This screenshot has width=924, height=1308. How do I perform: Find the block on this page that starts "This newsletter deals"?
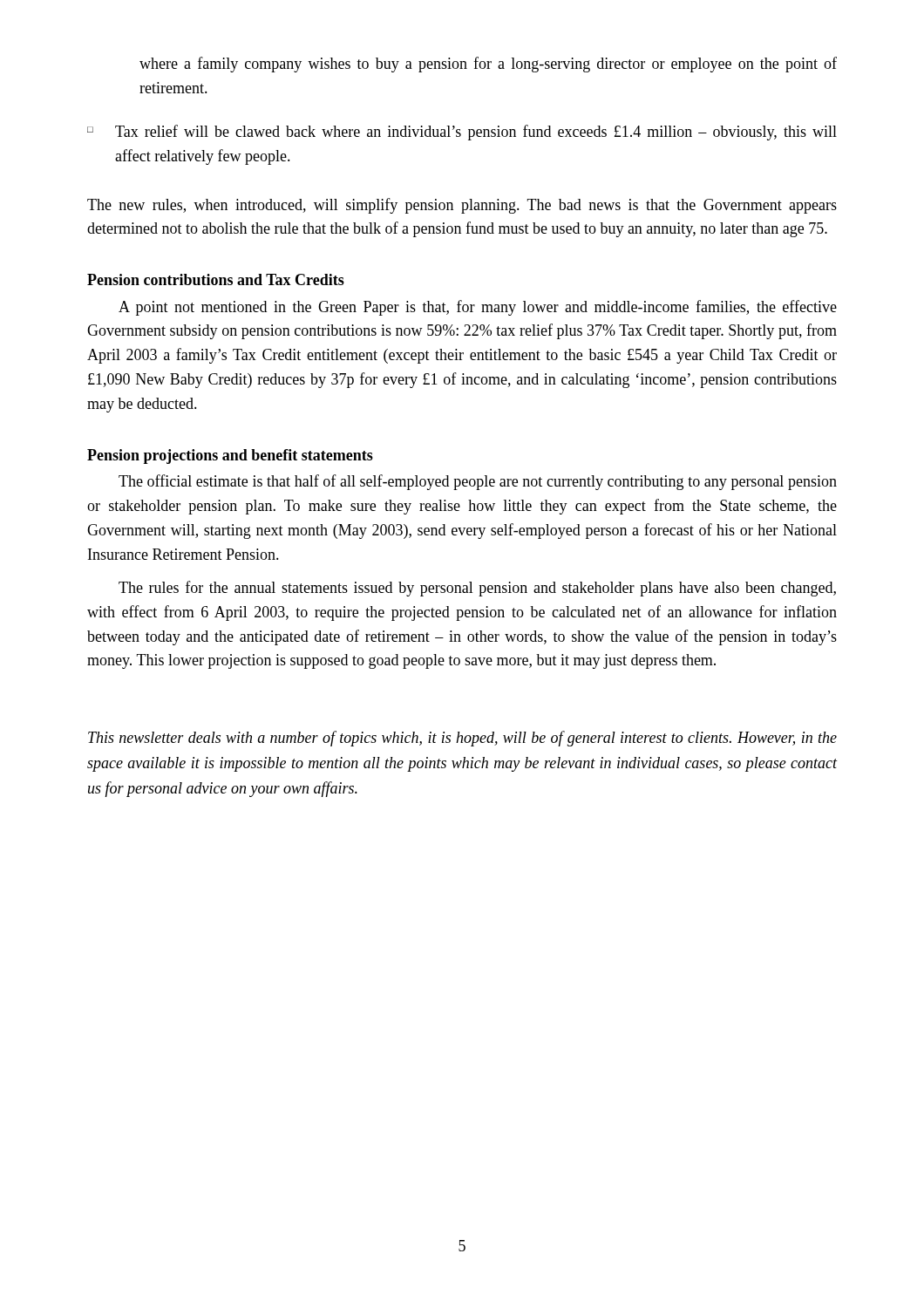pos(462,763)
